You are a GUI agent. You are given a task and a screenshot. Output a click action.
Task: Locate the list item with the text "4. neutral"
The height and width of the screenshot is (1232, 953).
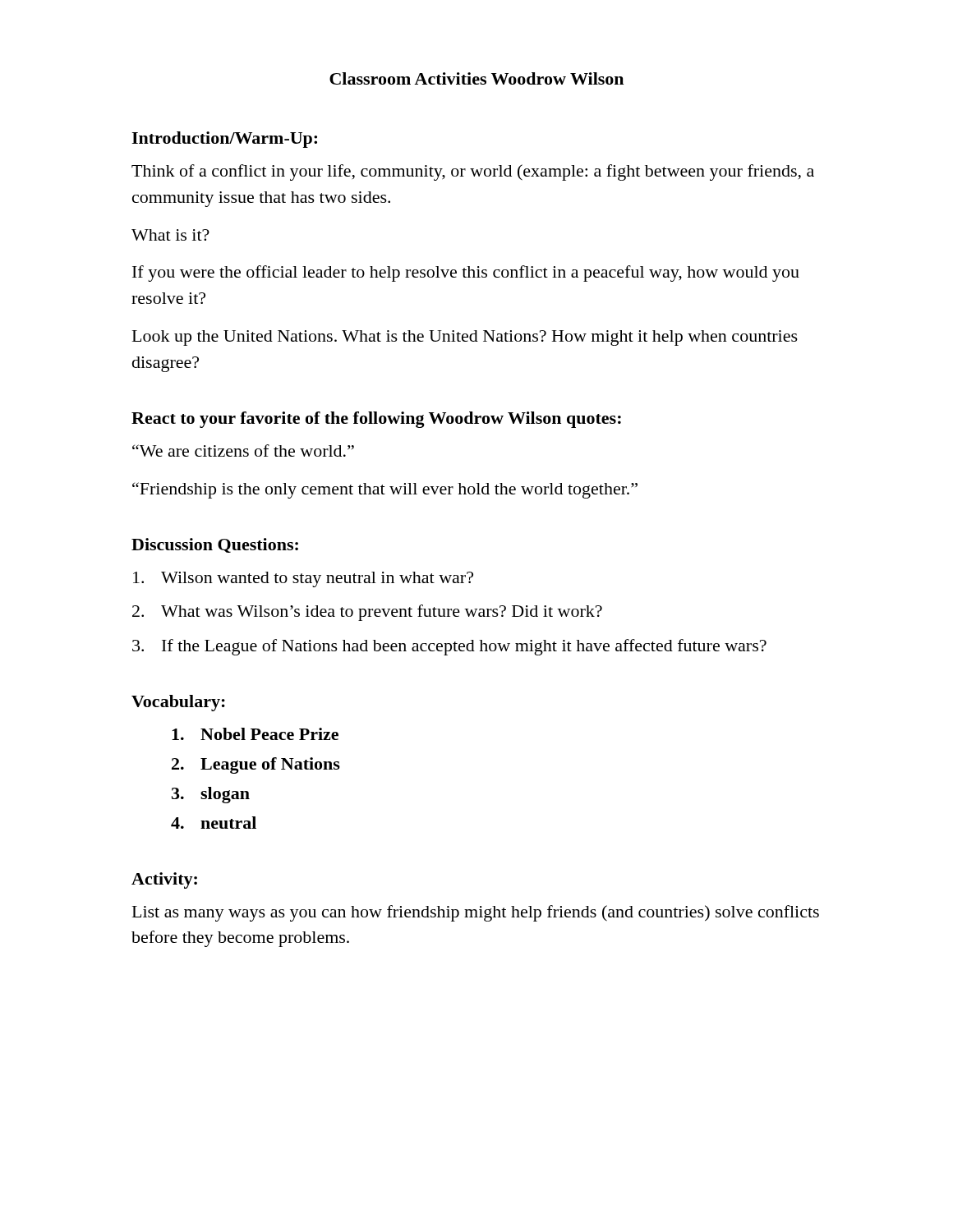pos(214,823)
